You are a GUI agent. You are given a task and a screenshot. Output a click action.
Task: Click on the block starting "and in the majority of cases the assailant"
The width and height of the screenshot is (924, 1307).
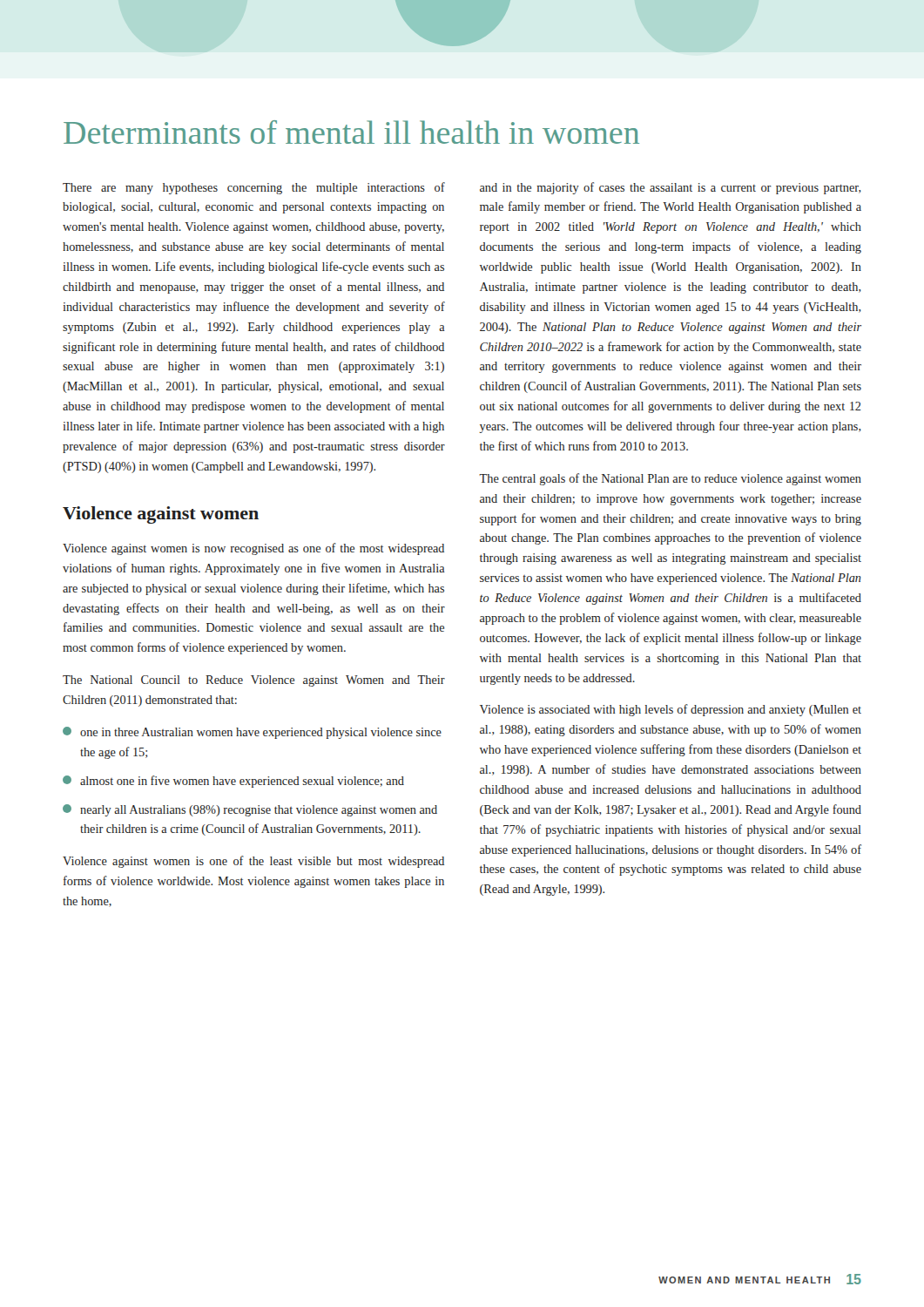click(670, 538)
